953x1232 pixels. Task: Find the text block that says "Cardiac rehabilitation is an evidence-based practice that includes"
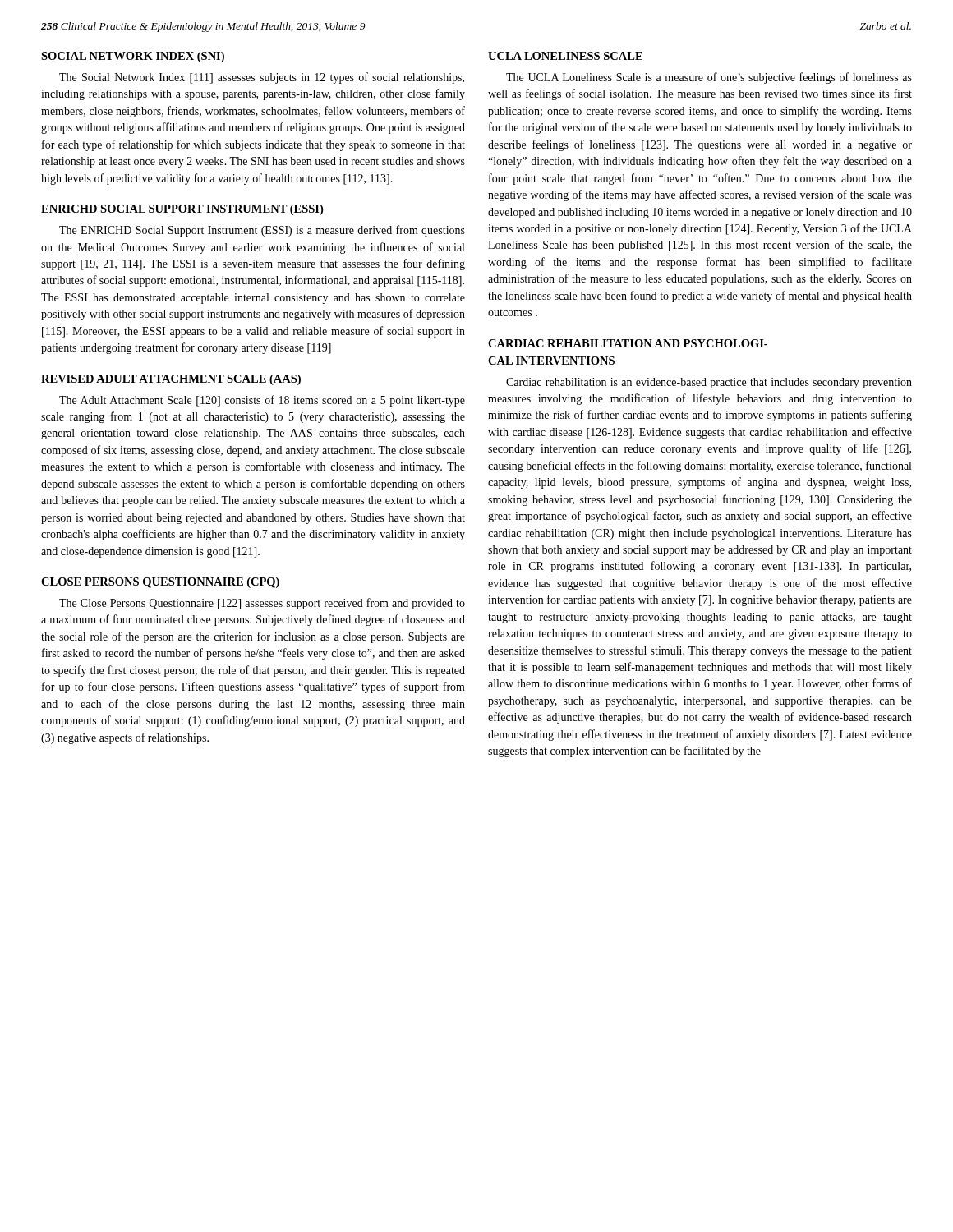pos(700,567)
